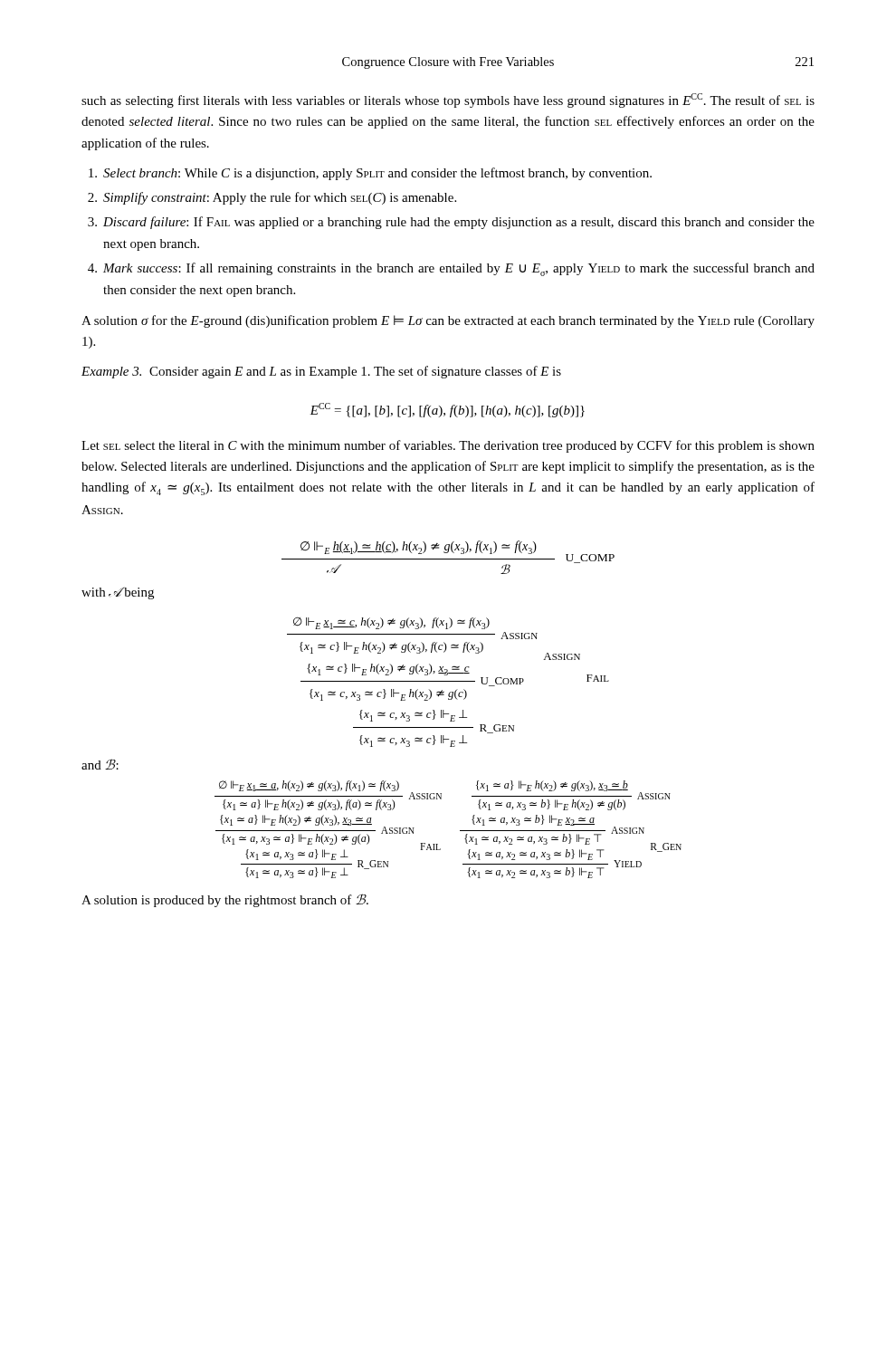Find the element starting "ECC = {[a], [b],"
The image size is (896, 1358).
448,409
